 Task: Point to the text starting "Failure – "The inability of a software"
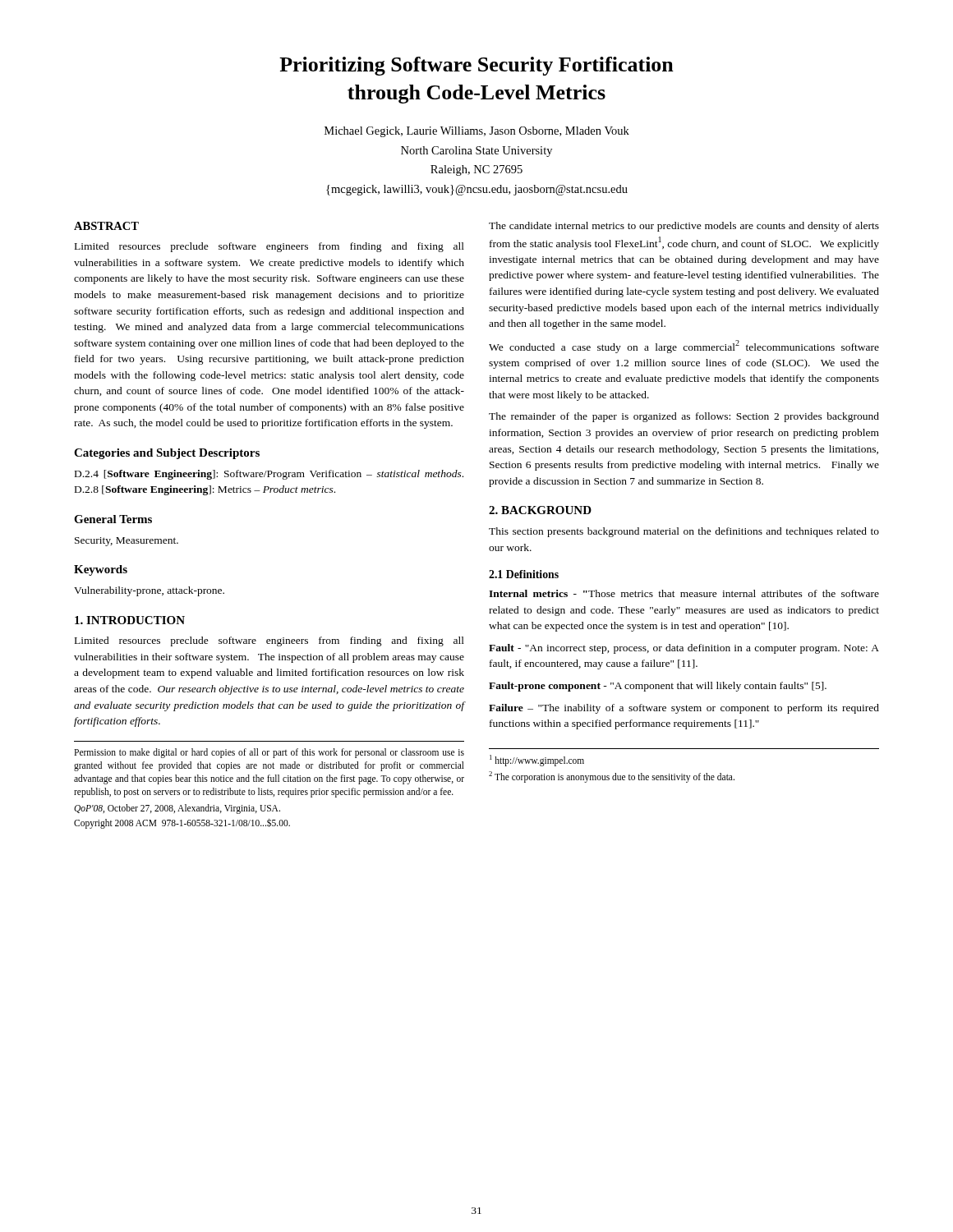(684, 715)
